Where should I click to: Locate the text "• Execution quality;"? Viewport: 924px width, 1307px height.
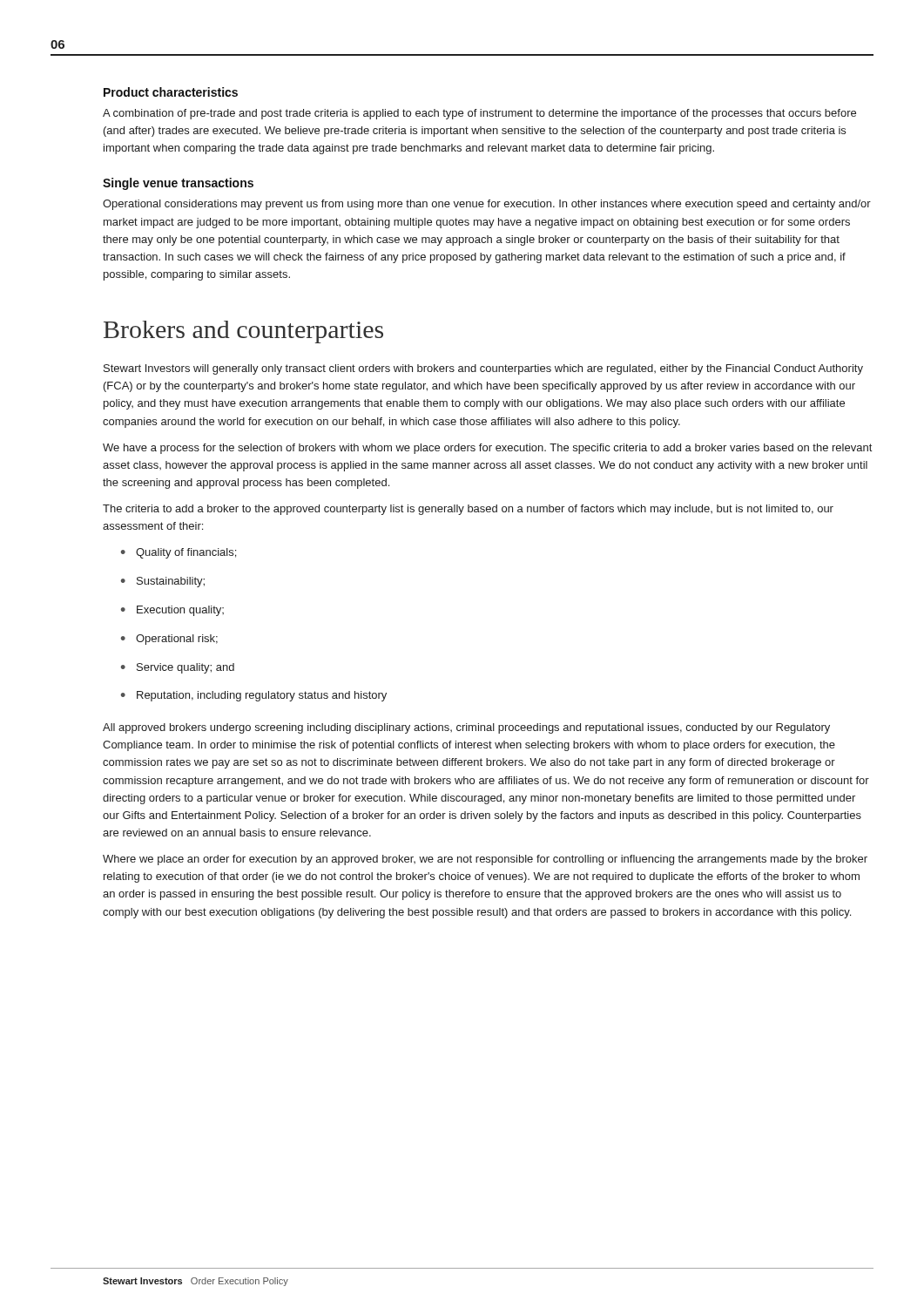[172, 610]
